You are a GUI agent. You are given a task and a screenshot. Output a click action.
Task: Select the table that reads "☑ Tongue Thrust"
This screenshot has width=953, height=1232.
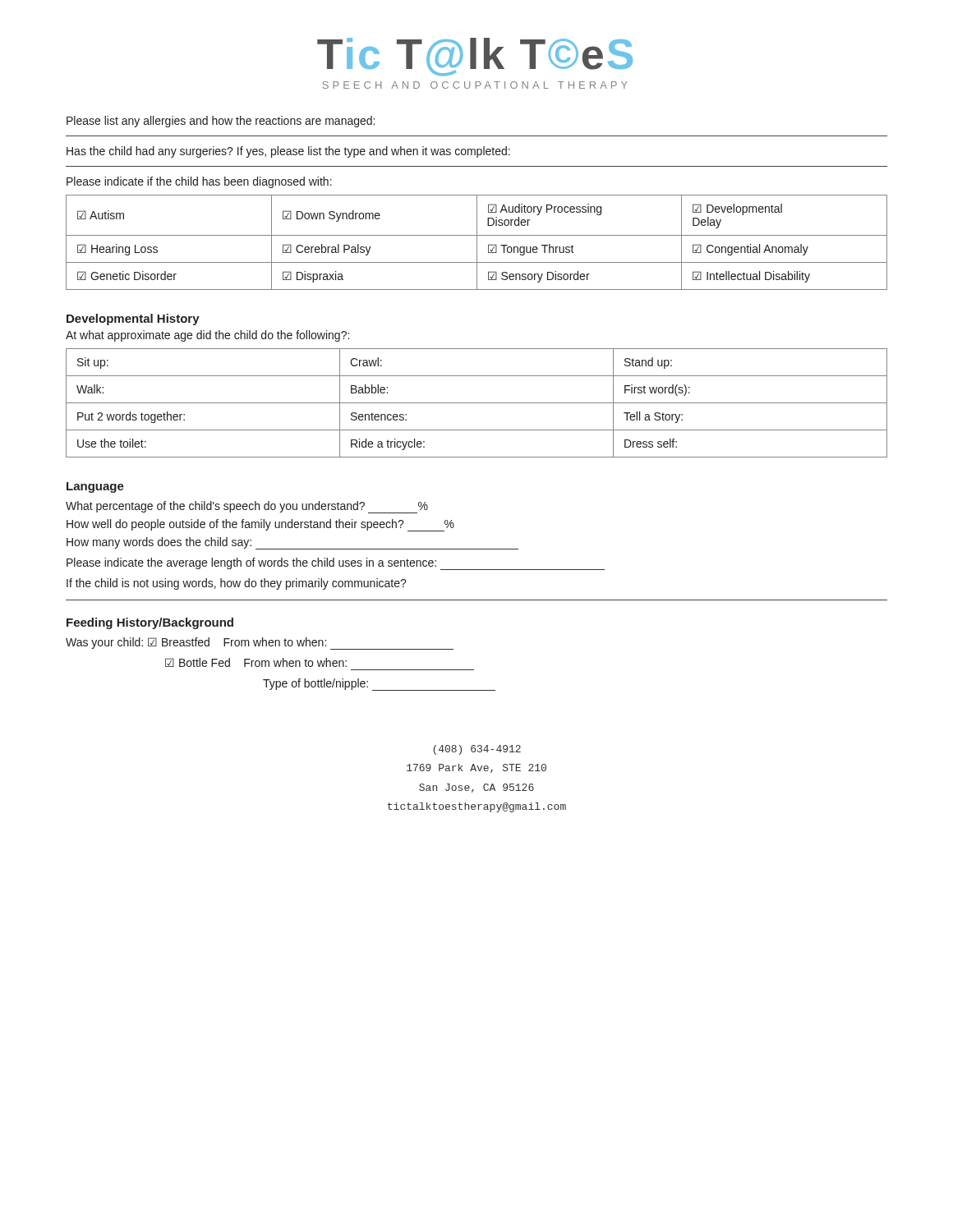476,242
